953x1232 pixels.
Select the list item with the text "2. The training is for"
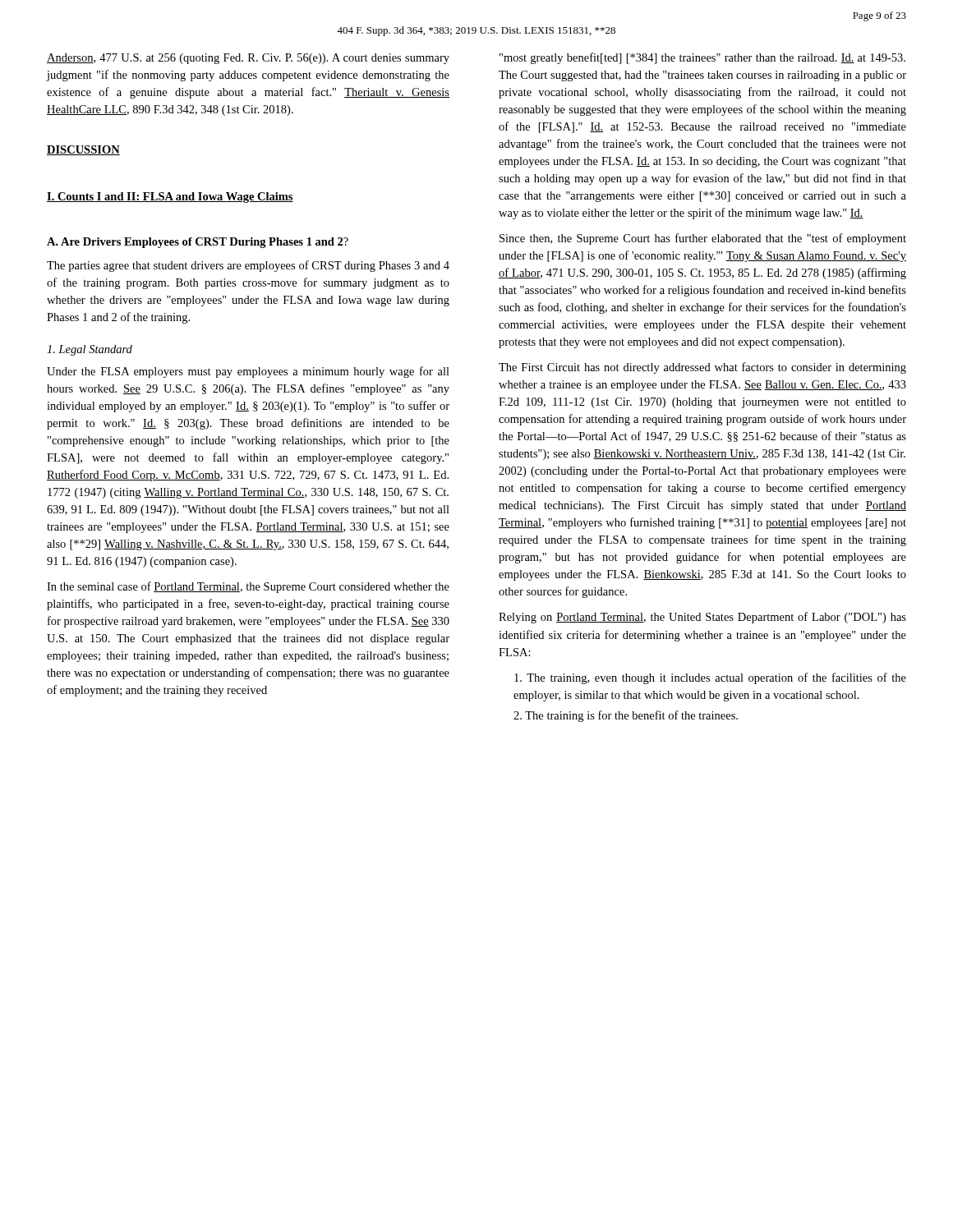click(626, 715)
